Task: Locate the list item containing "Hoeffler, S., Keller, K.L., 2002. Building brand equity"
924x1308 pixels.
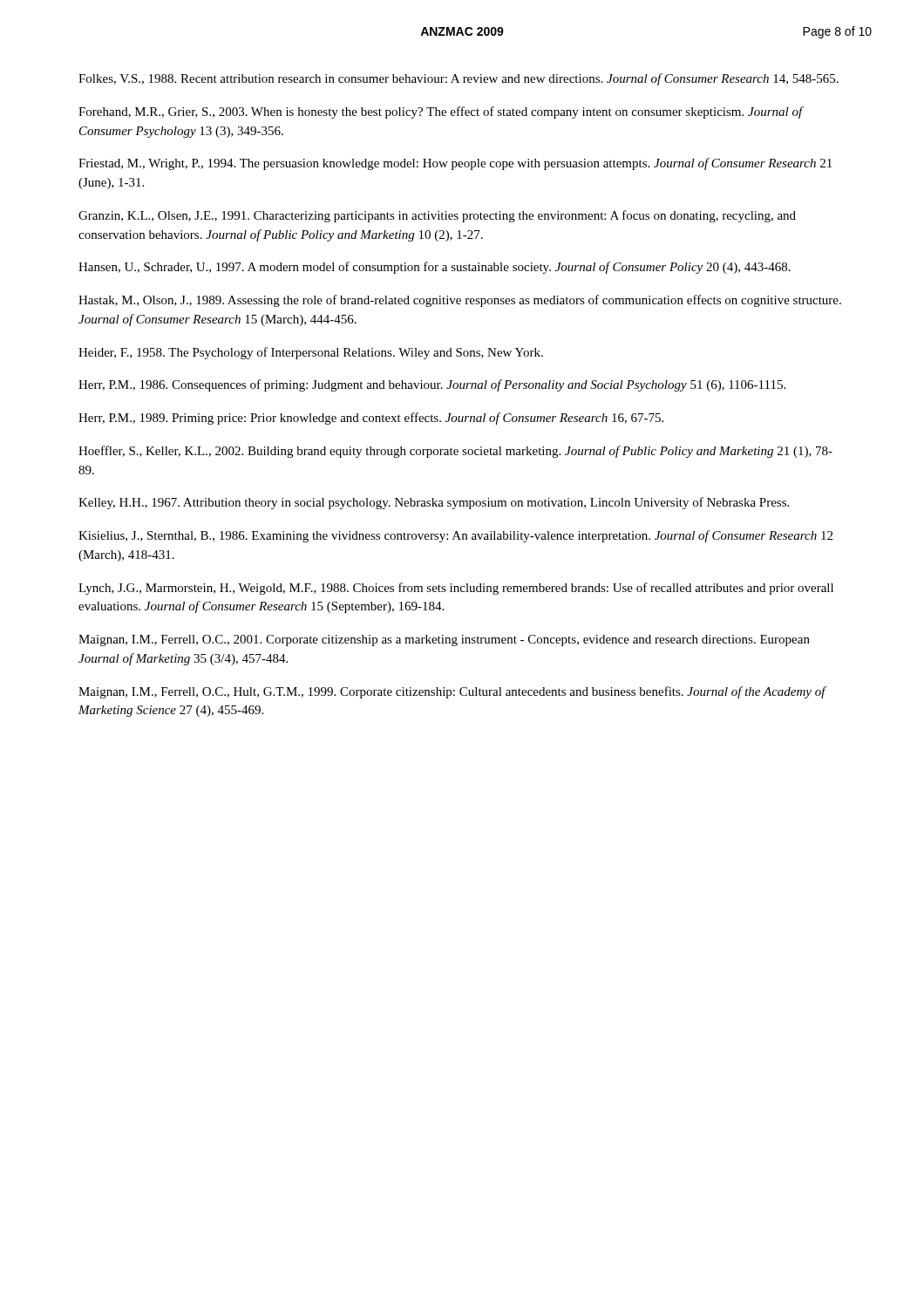Action: pyautogui.click(x=455, y=460)
